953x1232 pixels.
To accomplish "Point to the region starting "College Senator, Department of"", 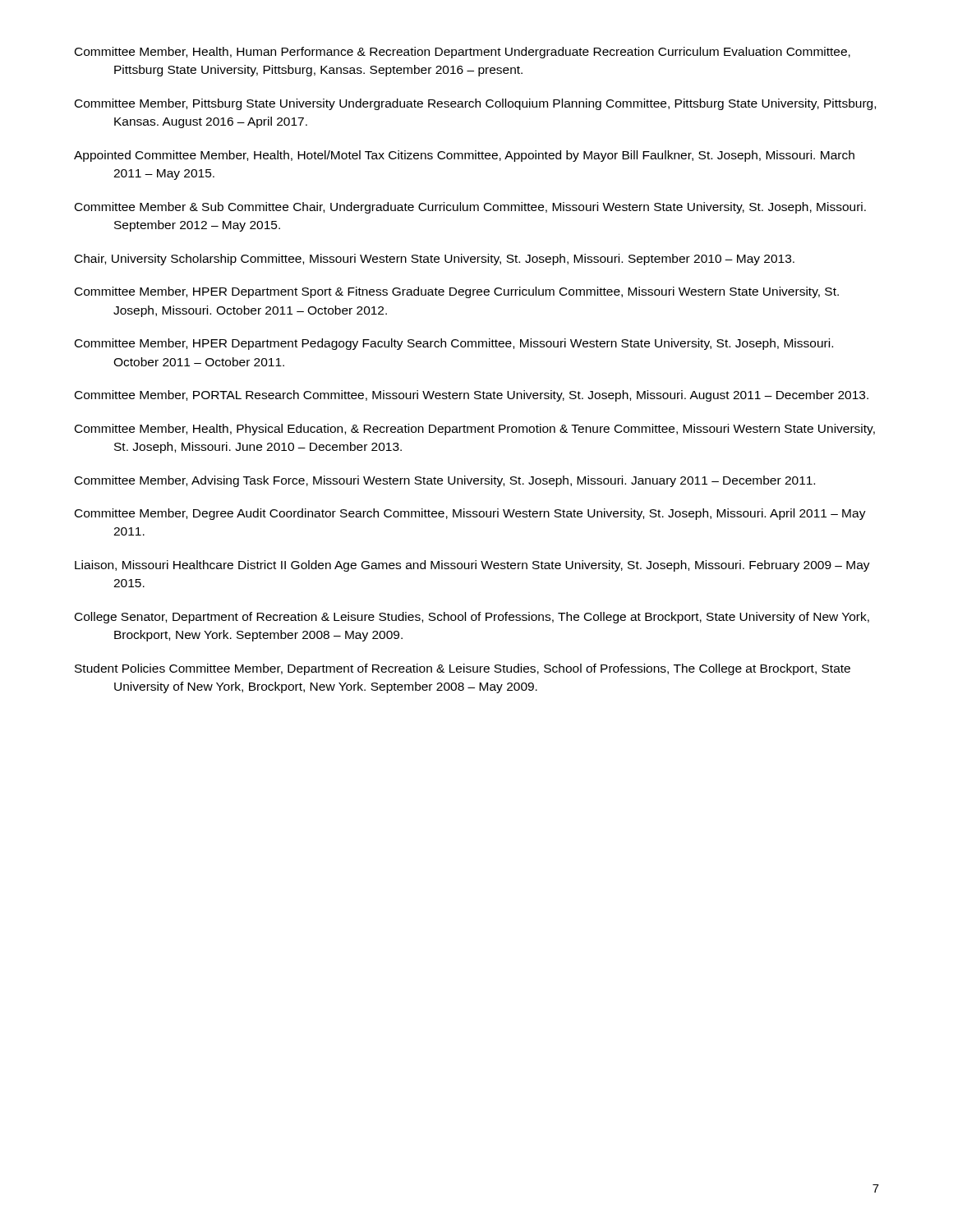I will point(476,626).
